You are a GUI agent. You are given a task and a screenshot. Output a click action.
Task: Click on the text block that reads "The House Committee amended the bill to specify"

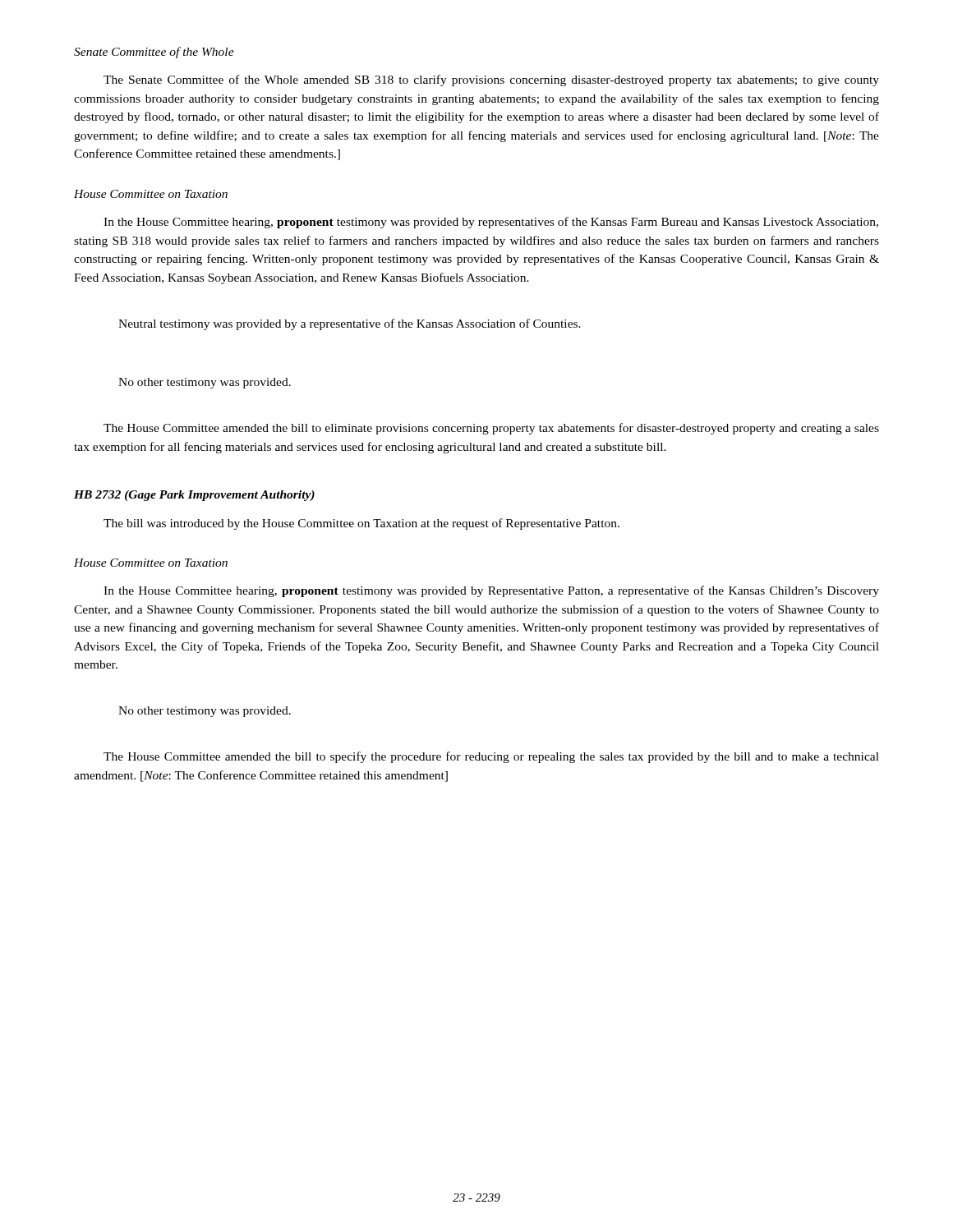click(x=476, y=766)
